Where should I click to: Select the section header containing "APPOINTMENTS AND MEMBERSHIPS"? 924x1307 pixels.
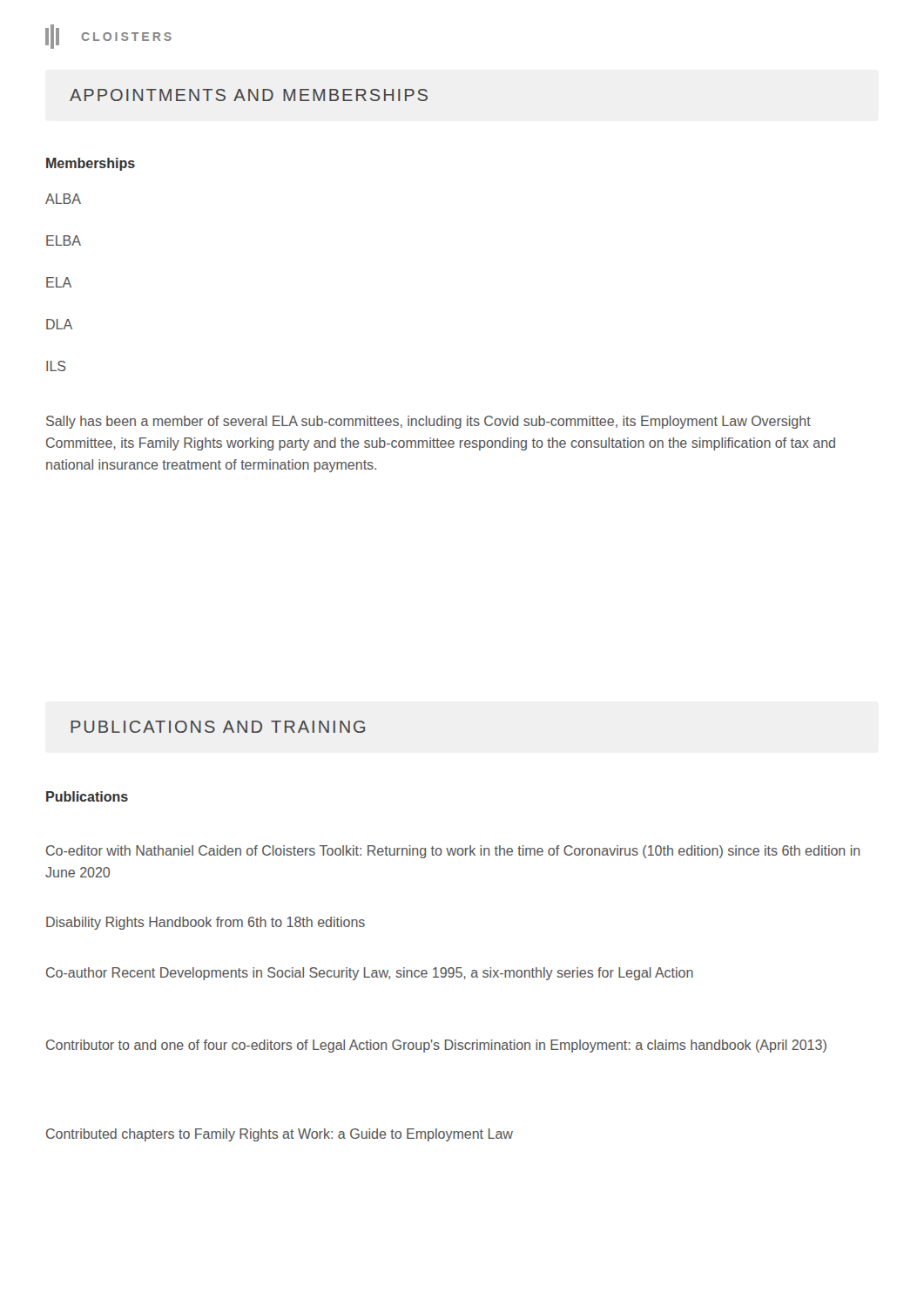click(x=249, y=95)
